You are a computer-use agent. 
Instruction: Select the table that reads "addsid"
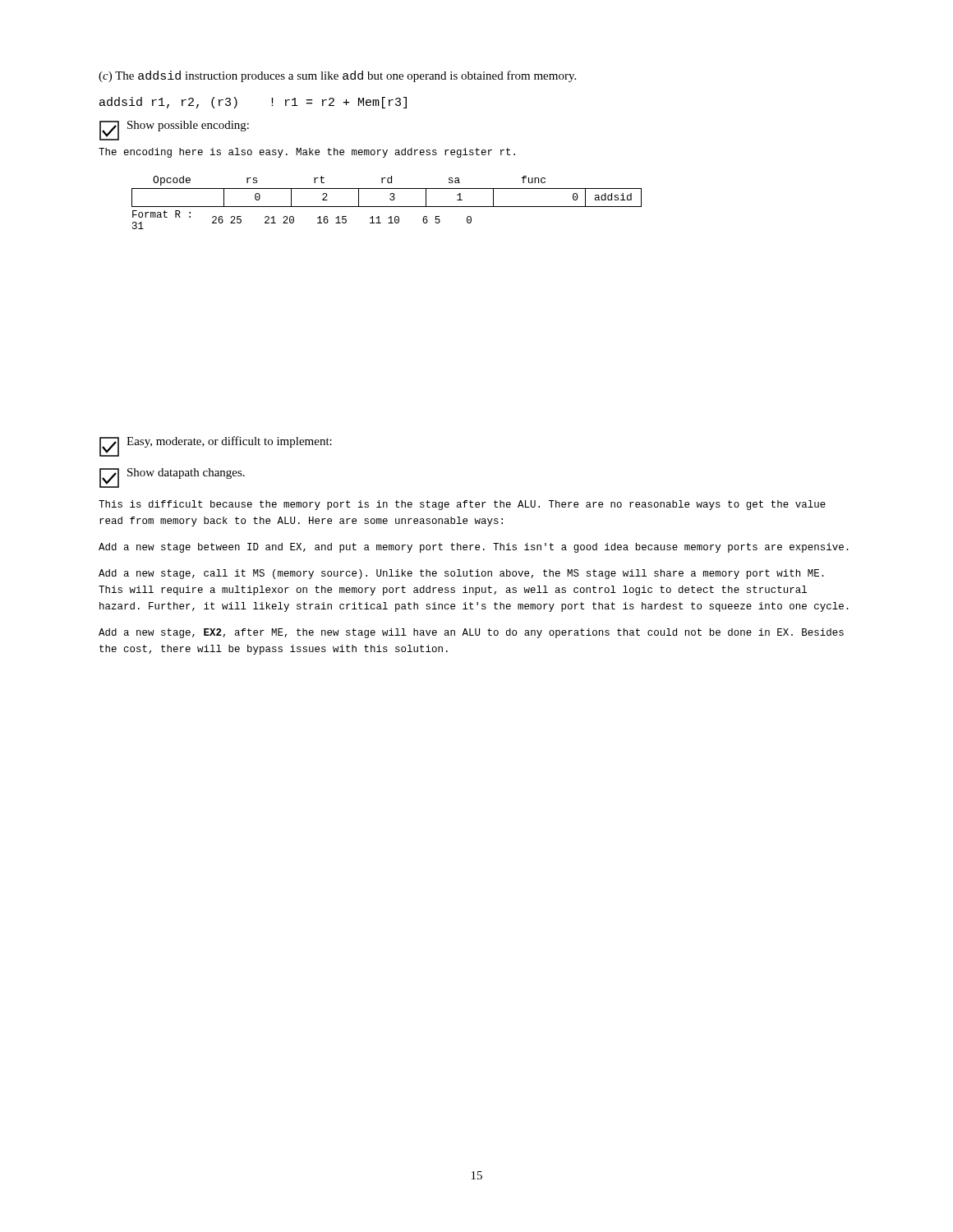(493, 203)
